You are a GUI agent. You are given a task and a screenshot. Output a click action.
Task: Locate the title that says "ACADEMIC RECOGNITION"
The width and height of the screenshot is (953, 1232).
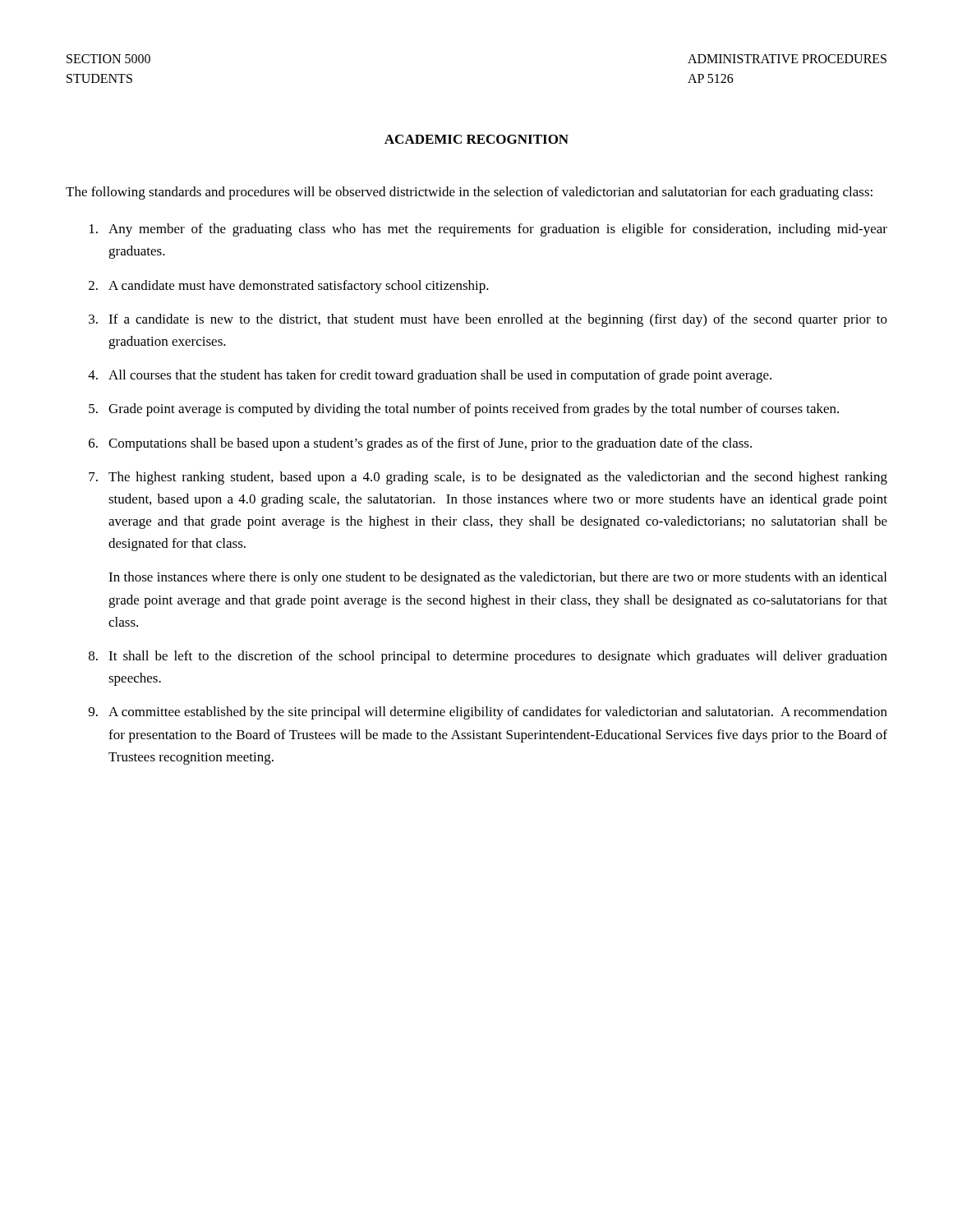click(x=476, y=139)
